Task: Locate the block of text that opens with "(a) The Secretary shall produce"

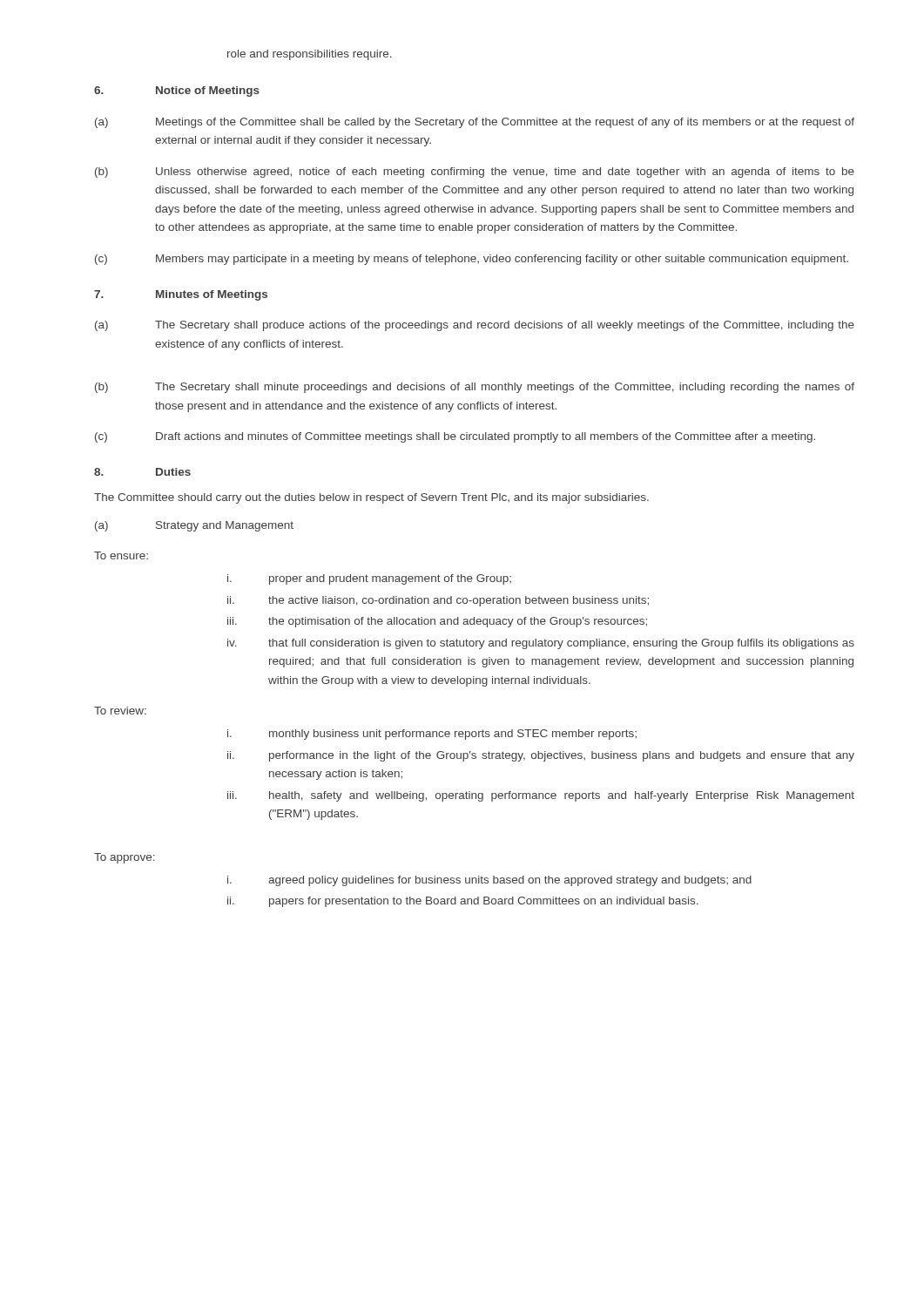Action: [x=474, y=334]
